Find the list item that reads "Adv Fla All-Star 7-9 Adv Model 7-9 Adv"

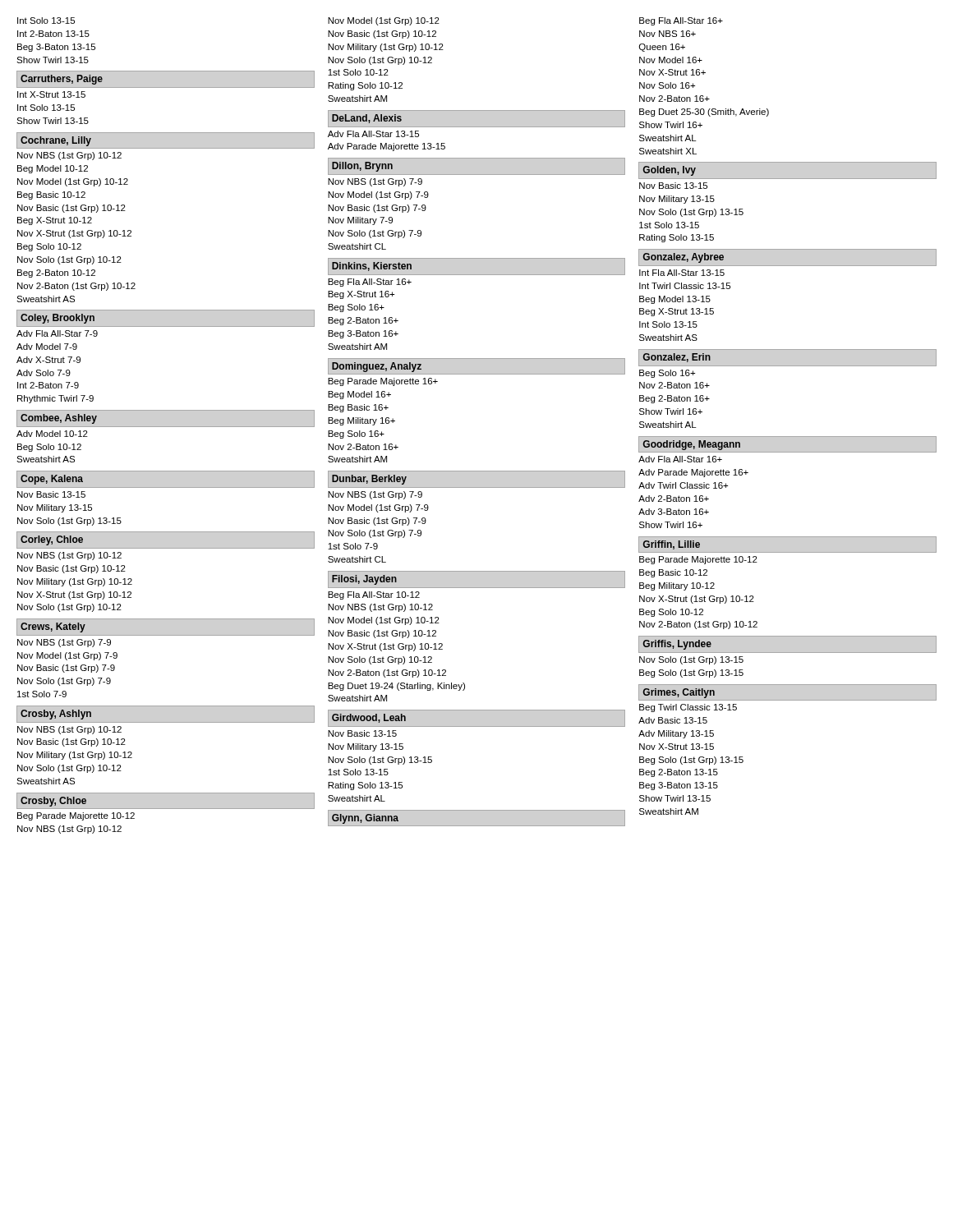(x=57, y=333)
